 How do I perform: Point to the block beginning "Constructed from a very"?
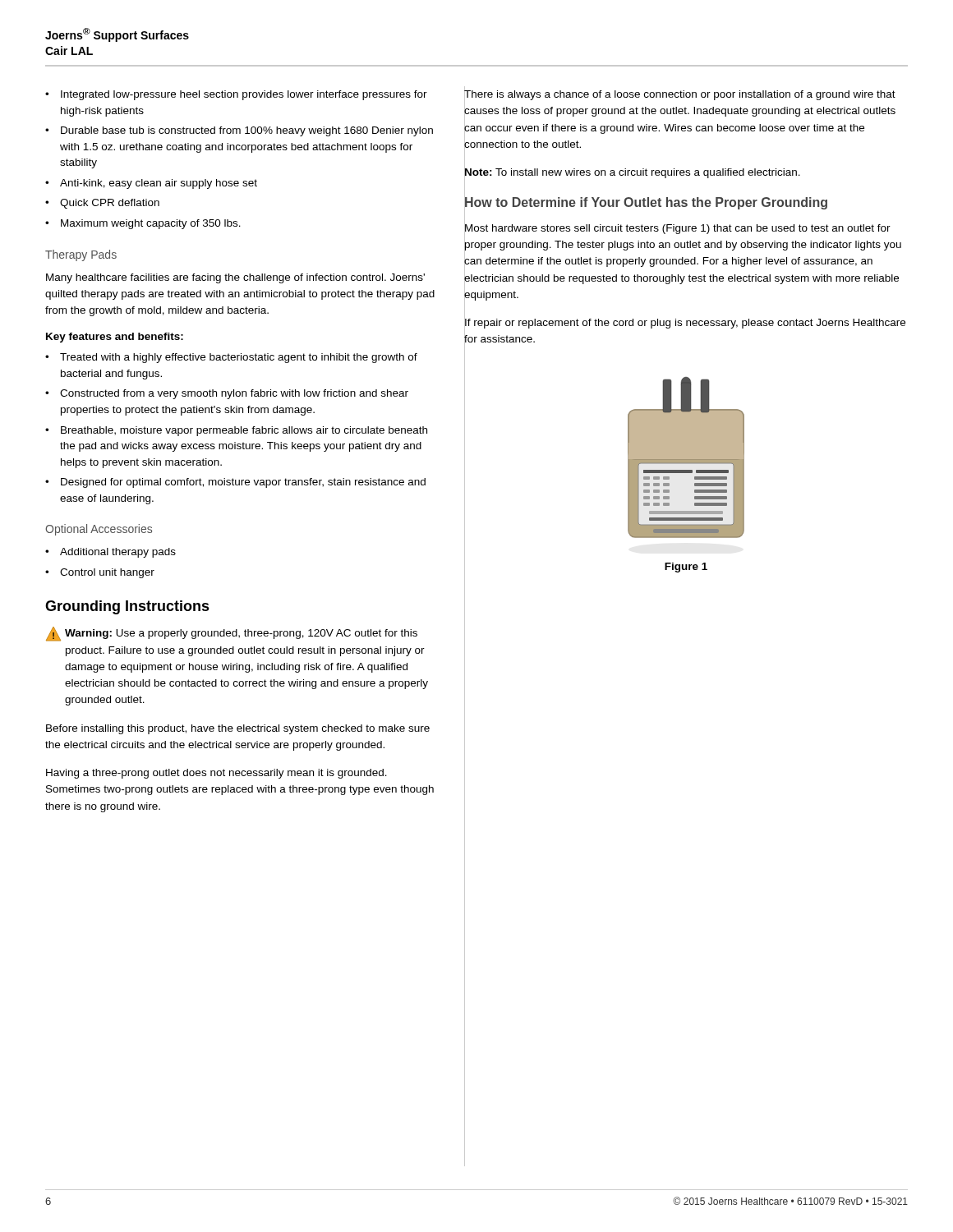coord(234,401)
